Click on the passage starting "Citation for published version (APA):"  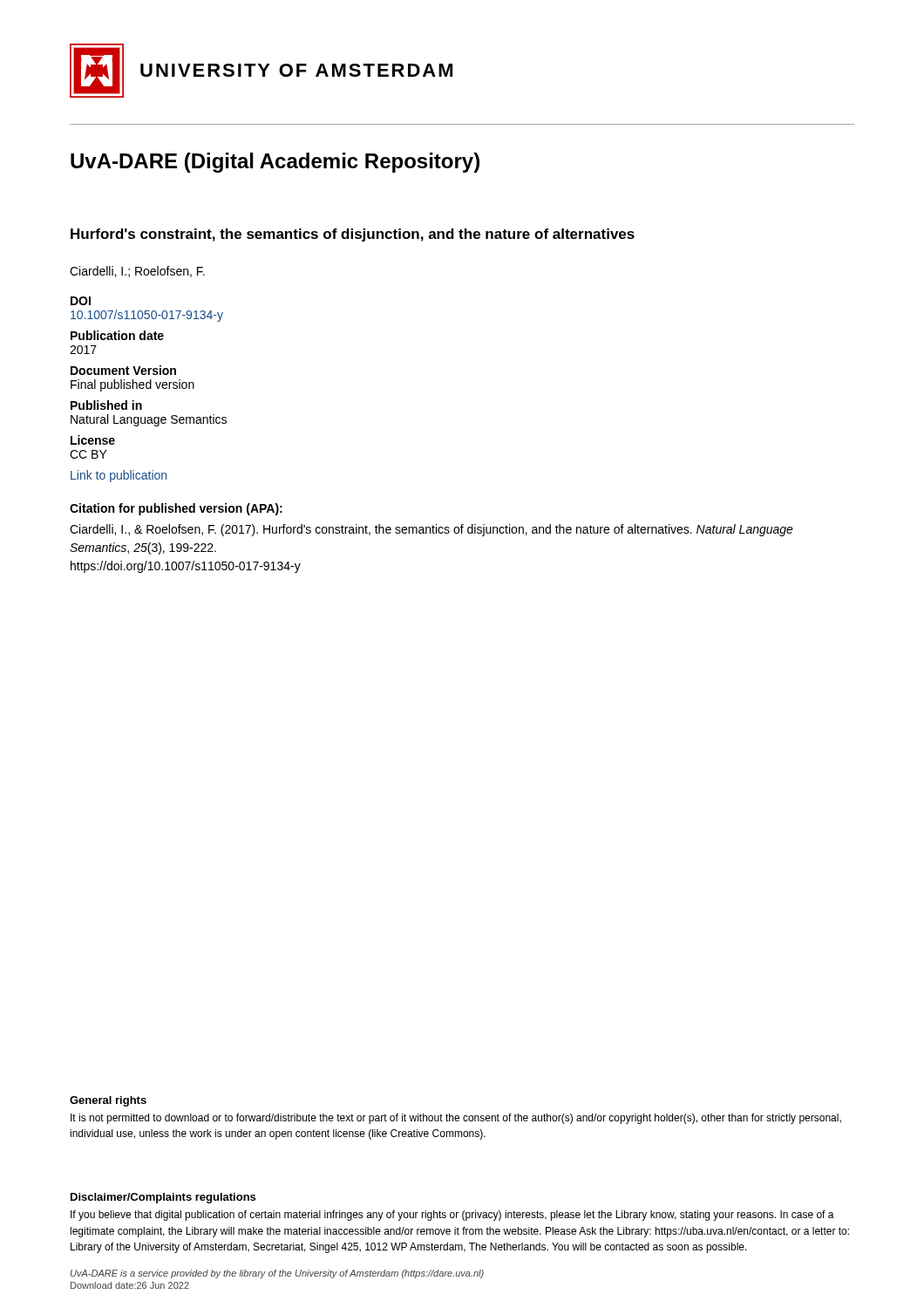(x=176, y=508)
